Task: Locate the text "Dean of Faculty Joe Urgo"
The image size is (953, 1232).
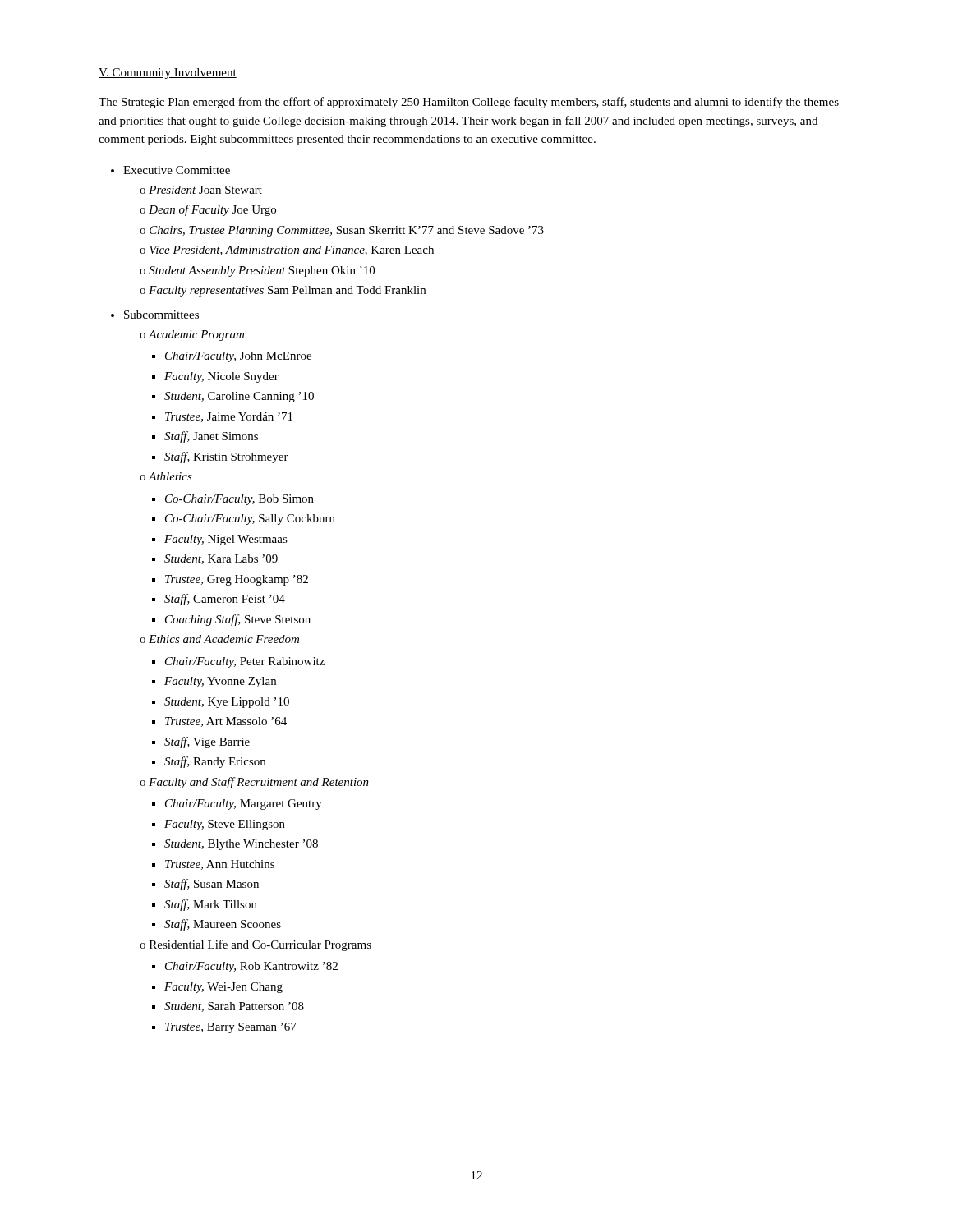Action: click(x=213, y=209)
